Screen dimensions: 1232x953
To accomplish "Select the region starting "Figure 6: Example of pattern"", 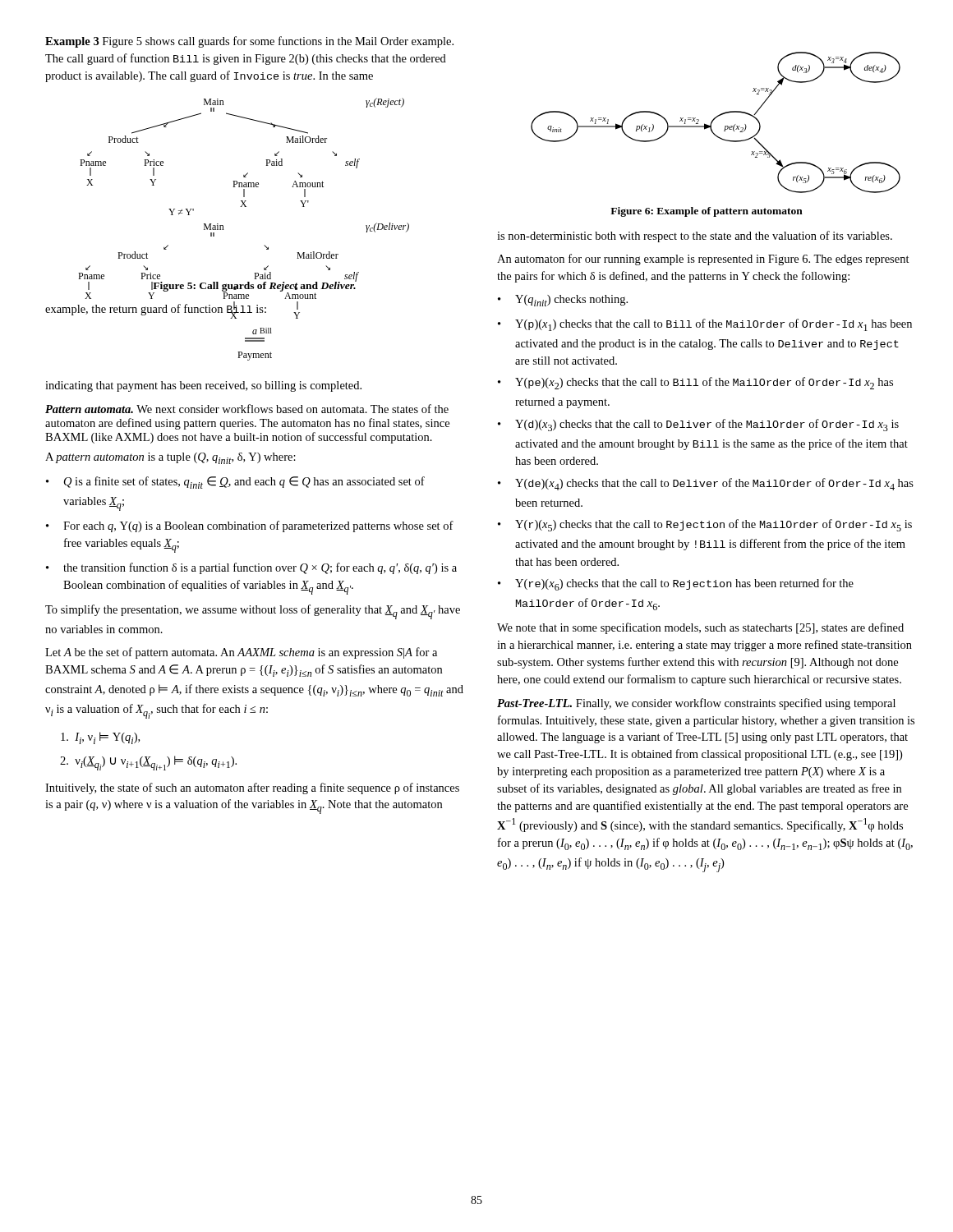I will 707,211.
